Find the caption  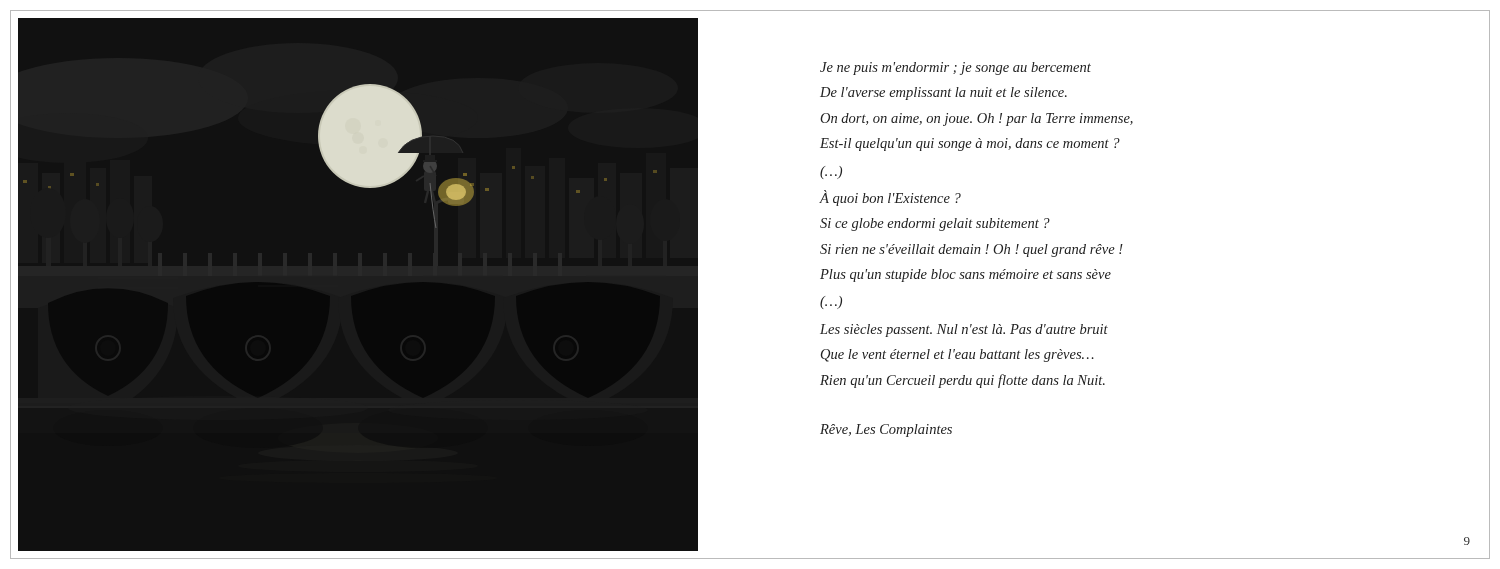click(x=886, y=429)
